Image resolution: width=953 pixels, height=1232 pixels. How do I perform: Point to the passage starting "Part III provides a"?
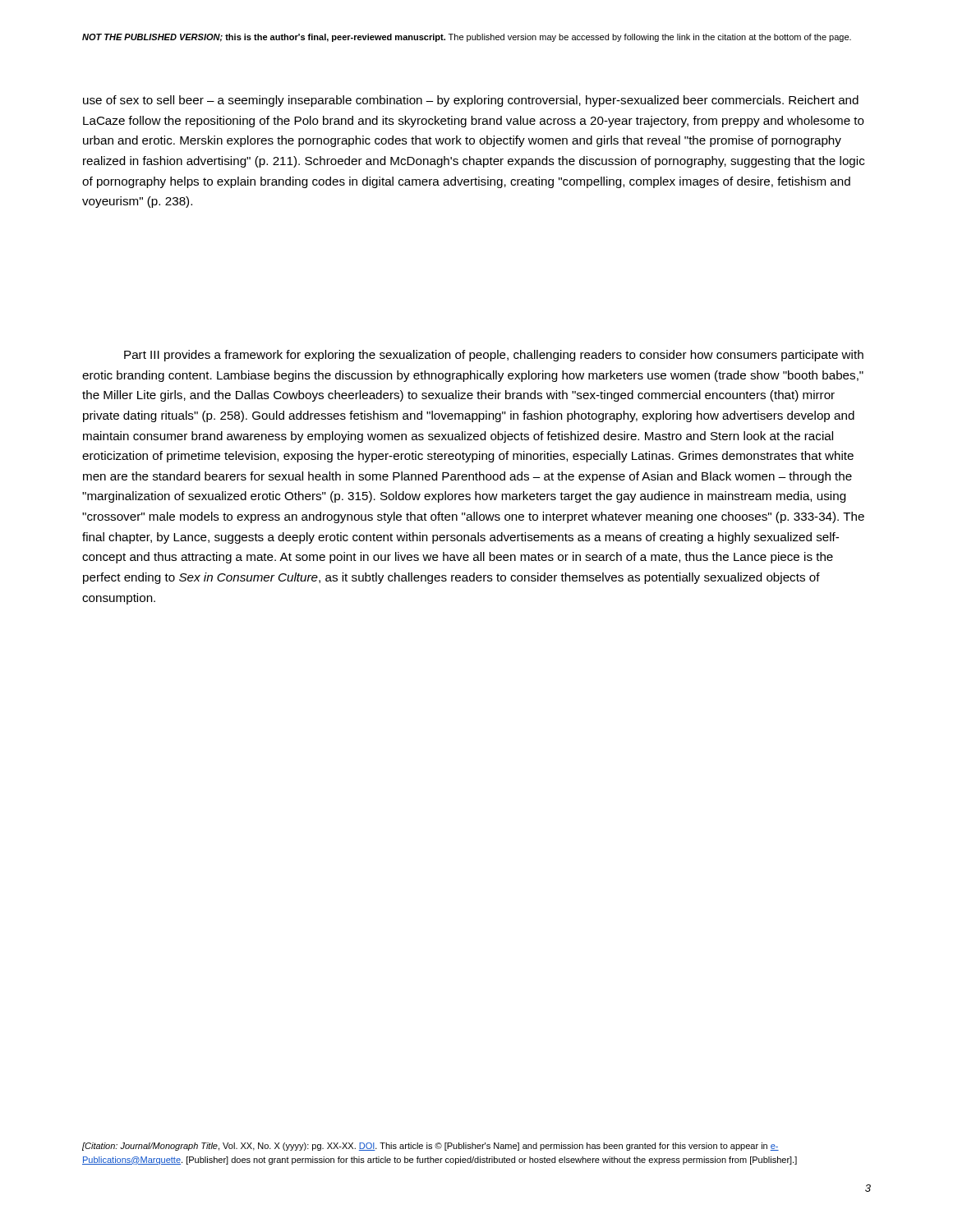(x=476, y=476)
